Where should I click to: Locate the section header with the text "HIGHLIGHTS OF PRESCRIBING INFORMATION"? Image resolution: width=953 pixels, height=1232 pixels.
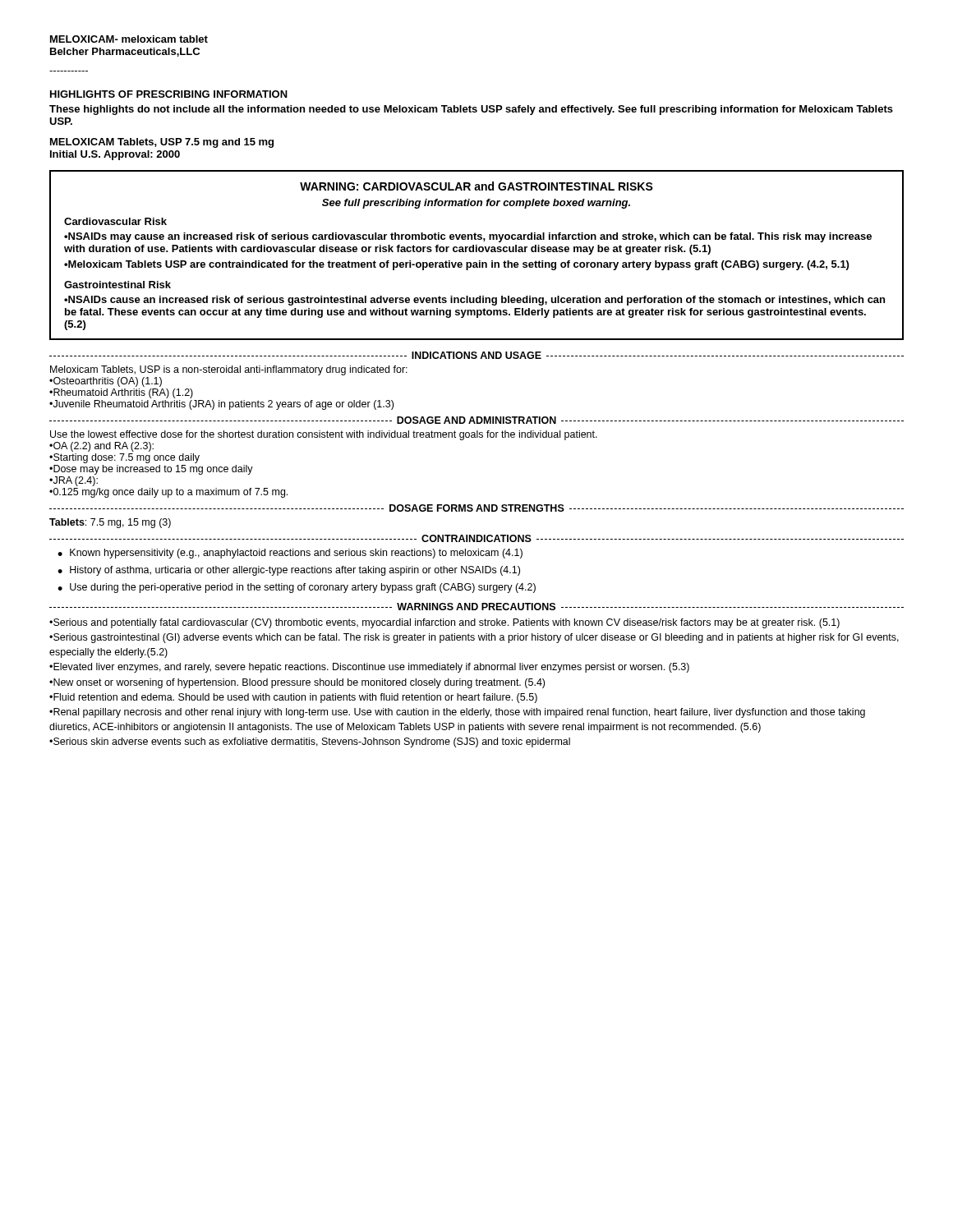click(x=168, y=94)
